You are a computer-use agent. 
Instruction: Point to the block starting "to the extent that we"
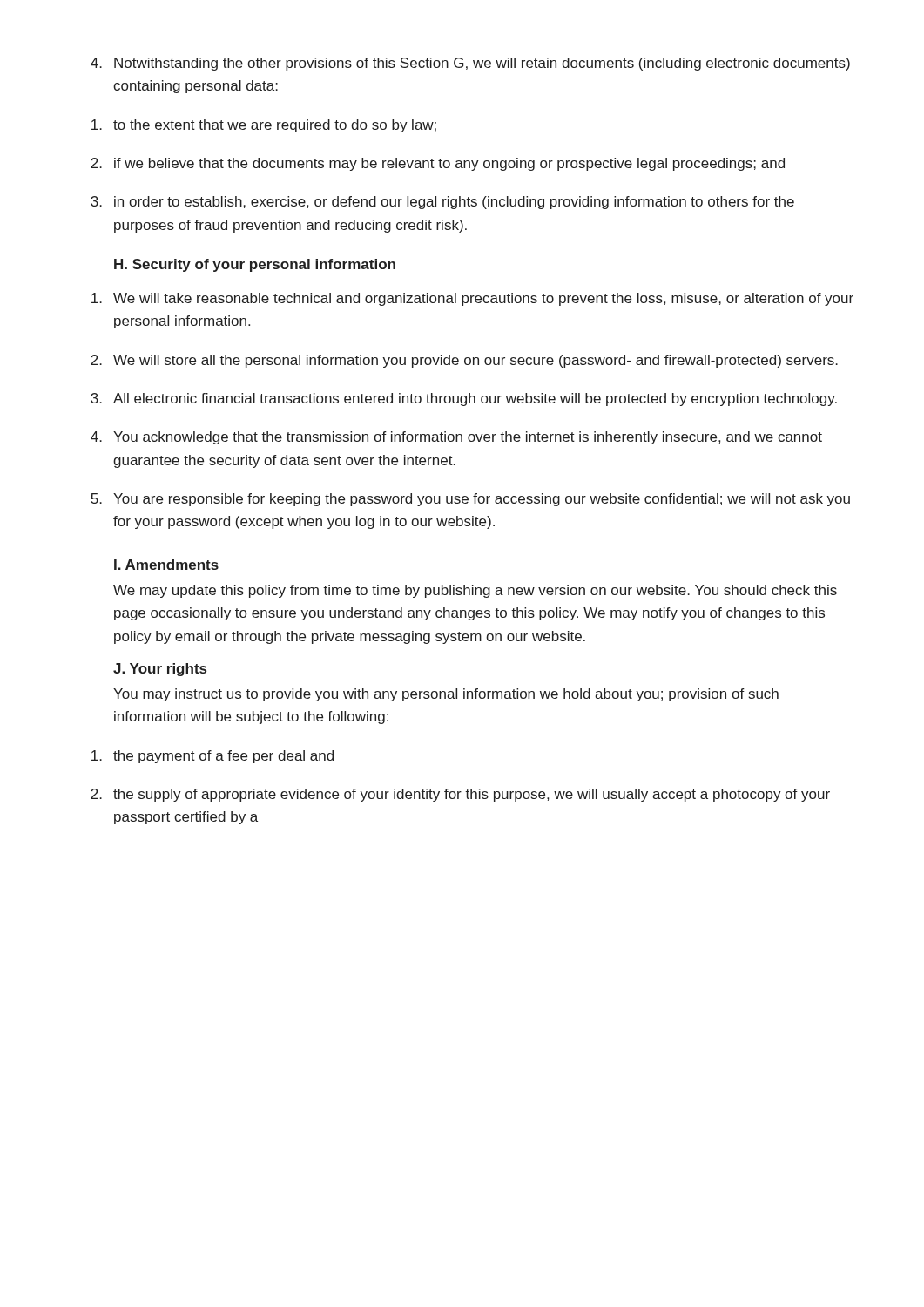pyautogui.click(x=264, y=126)
